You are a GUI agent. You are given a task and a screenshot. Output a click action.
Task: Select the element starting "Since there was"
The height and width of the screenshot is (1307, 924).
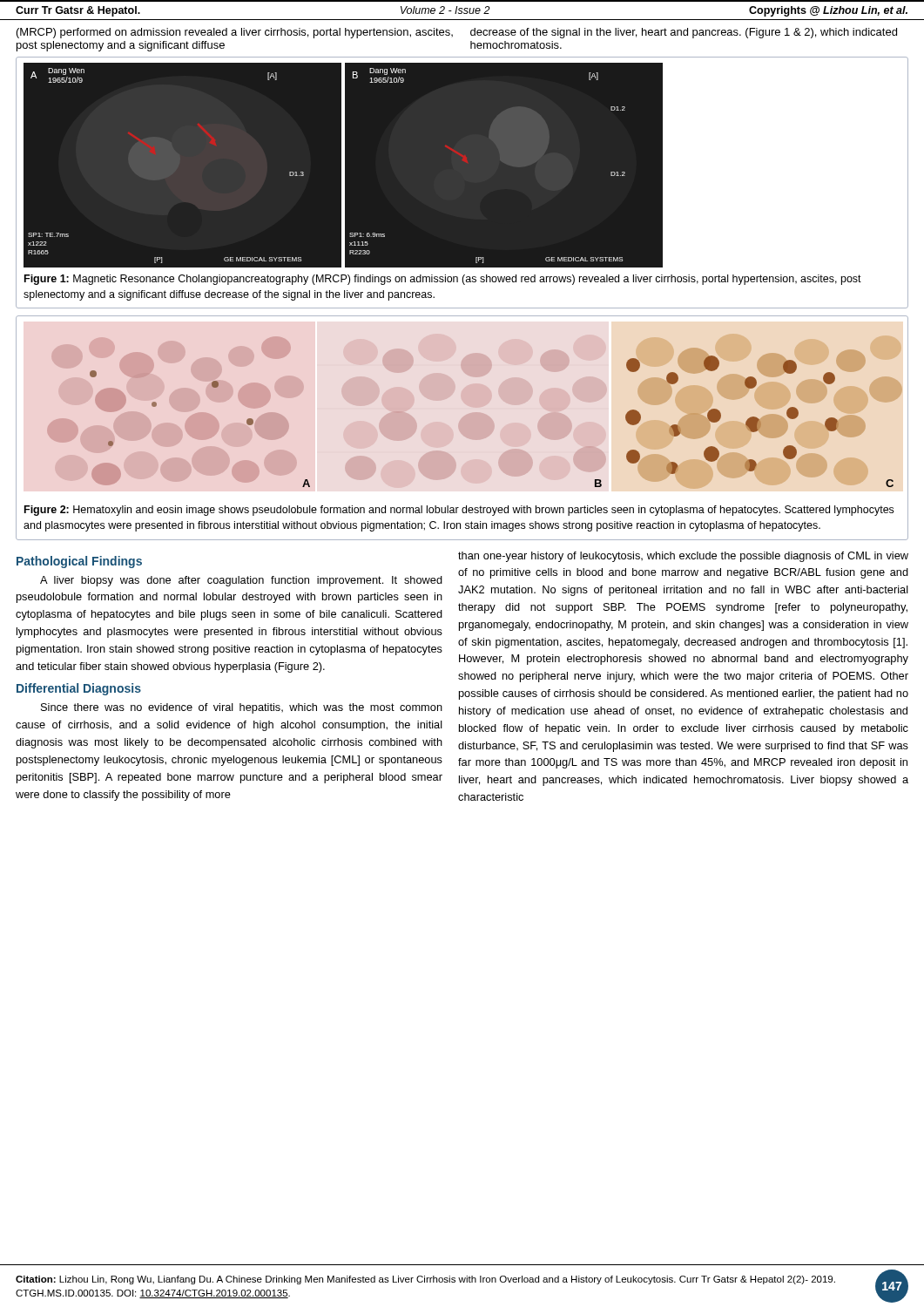[x=229, y=751]
